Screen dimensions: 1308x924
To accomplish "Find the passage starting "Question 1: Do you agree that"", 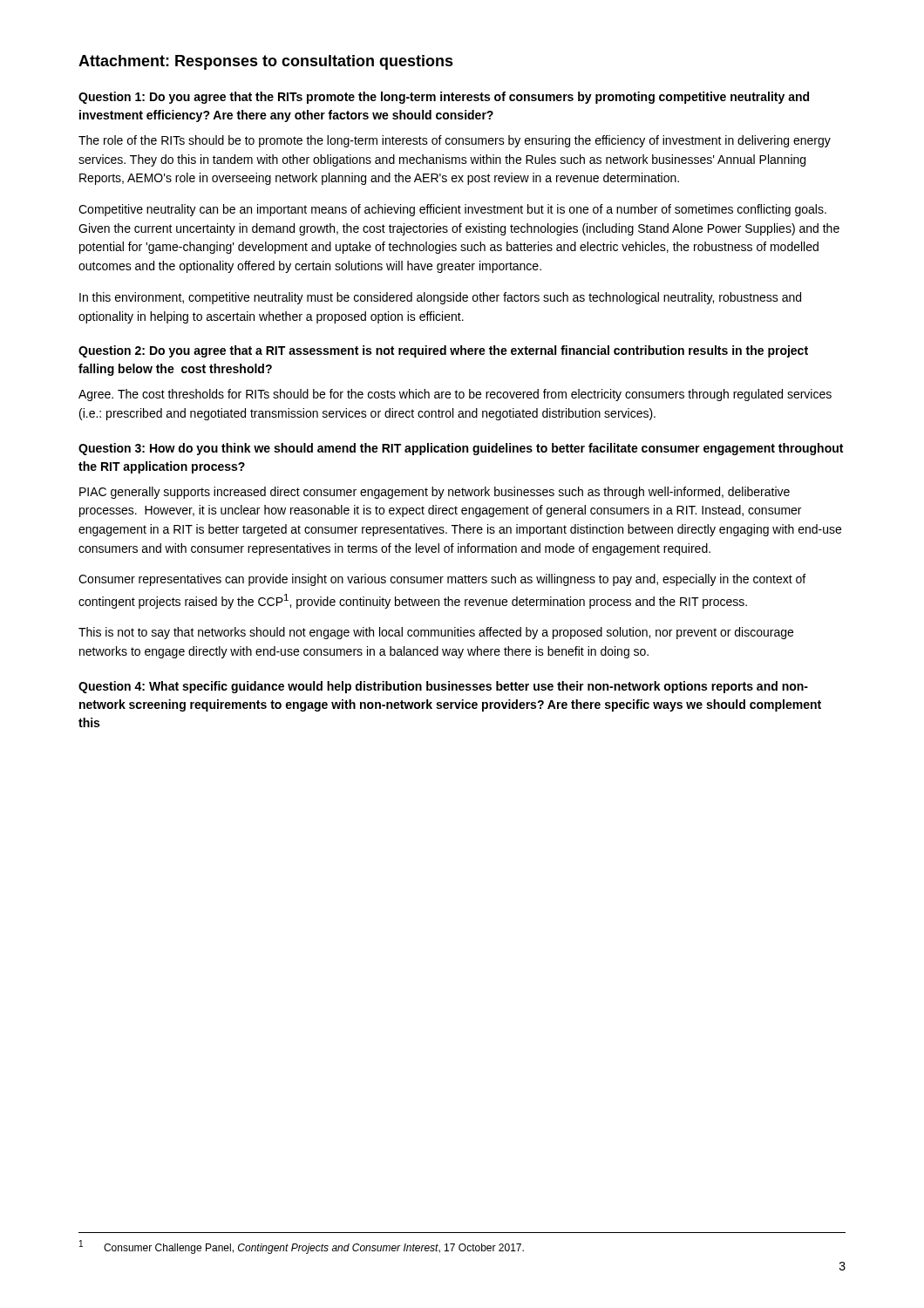I will coord(444,106).
